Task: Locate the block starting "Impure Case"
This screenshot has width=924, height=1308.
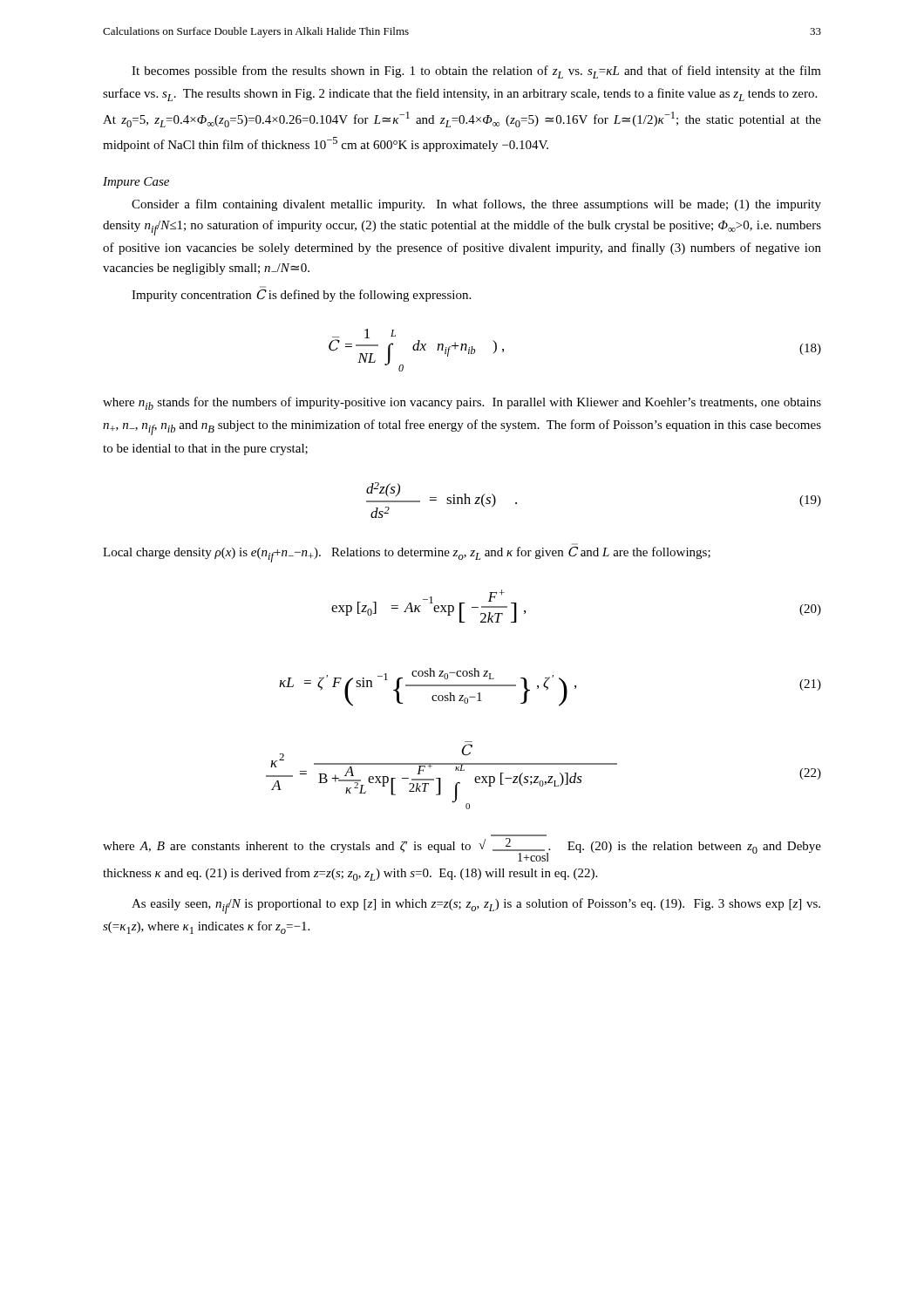Action: pos(136,182)
